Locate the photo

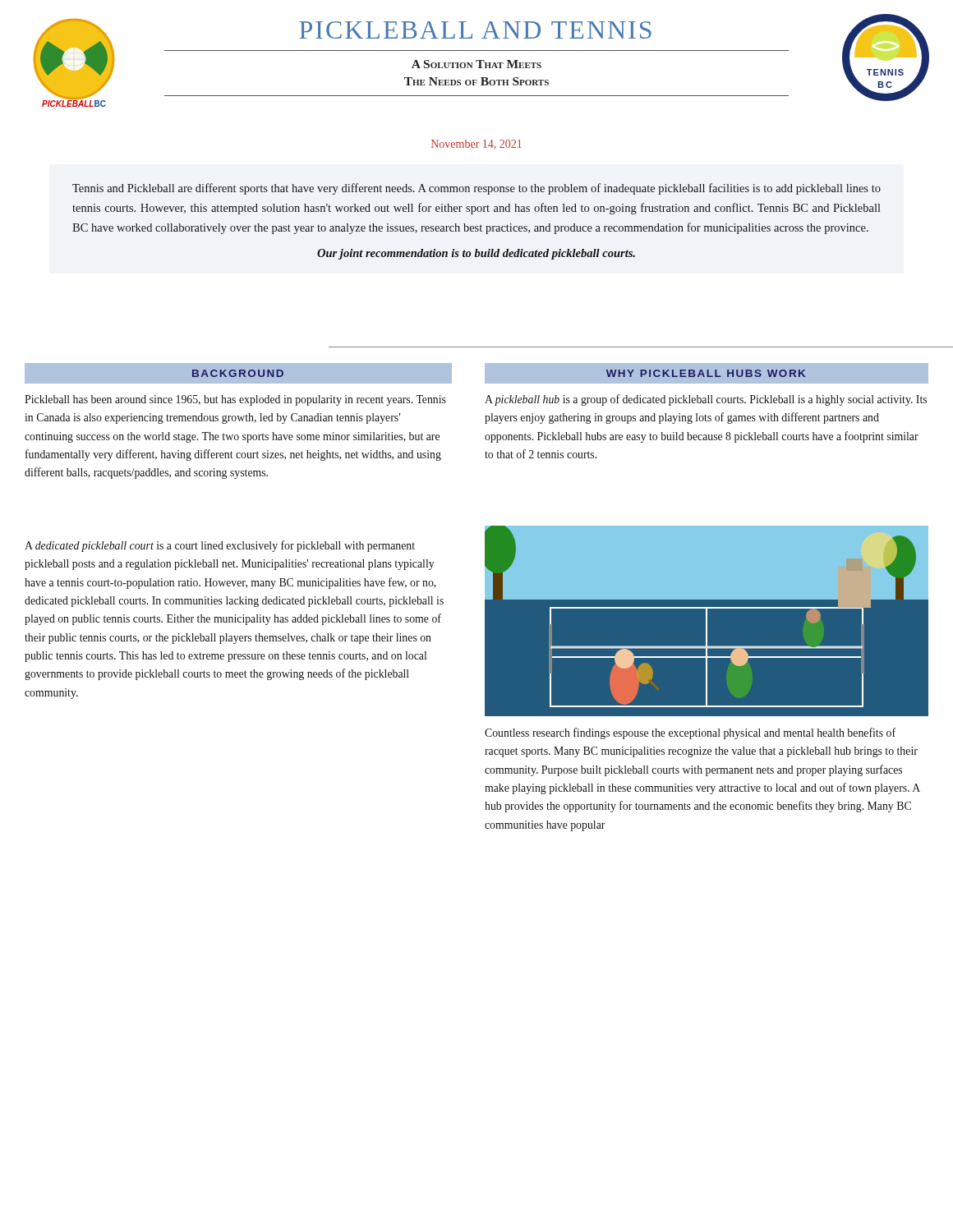coord(707,621)
